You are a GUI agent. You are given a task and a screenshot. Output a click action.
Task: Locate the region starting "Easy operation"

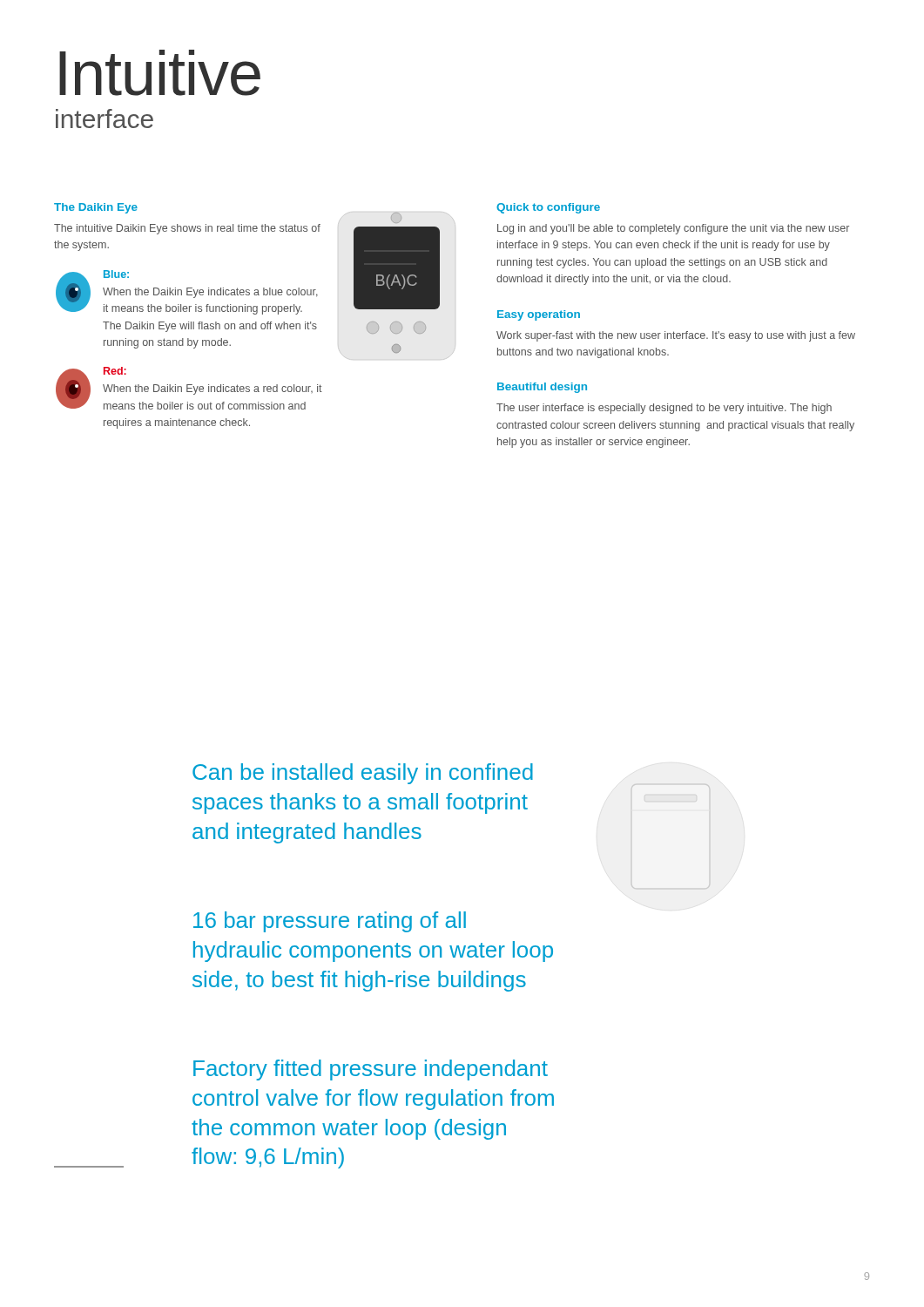point(539,314)
